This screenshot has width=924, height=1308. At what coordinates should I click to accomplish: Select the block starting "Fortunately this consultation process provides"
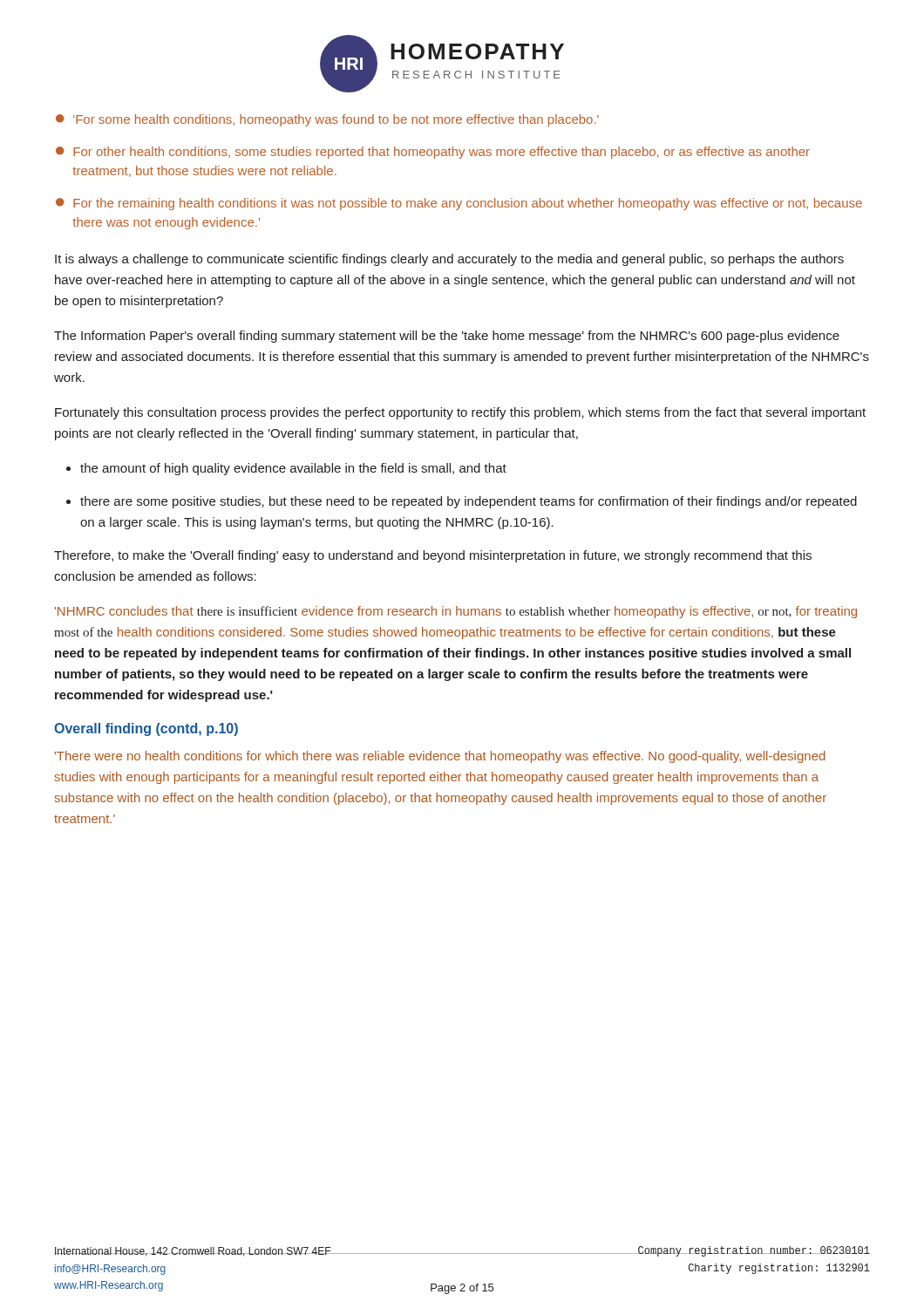tap(460, 422)
